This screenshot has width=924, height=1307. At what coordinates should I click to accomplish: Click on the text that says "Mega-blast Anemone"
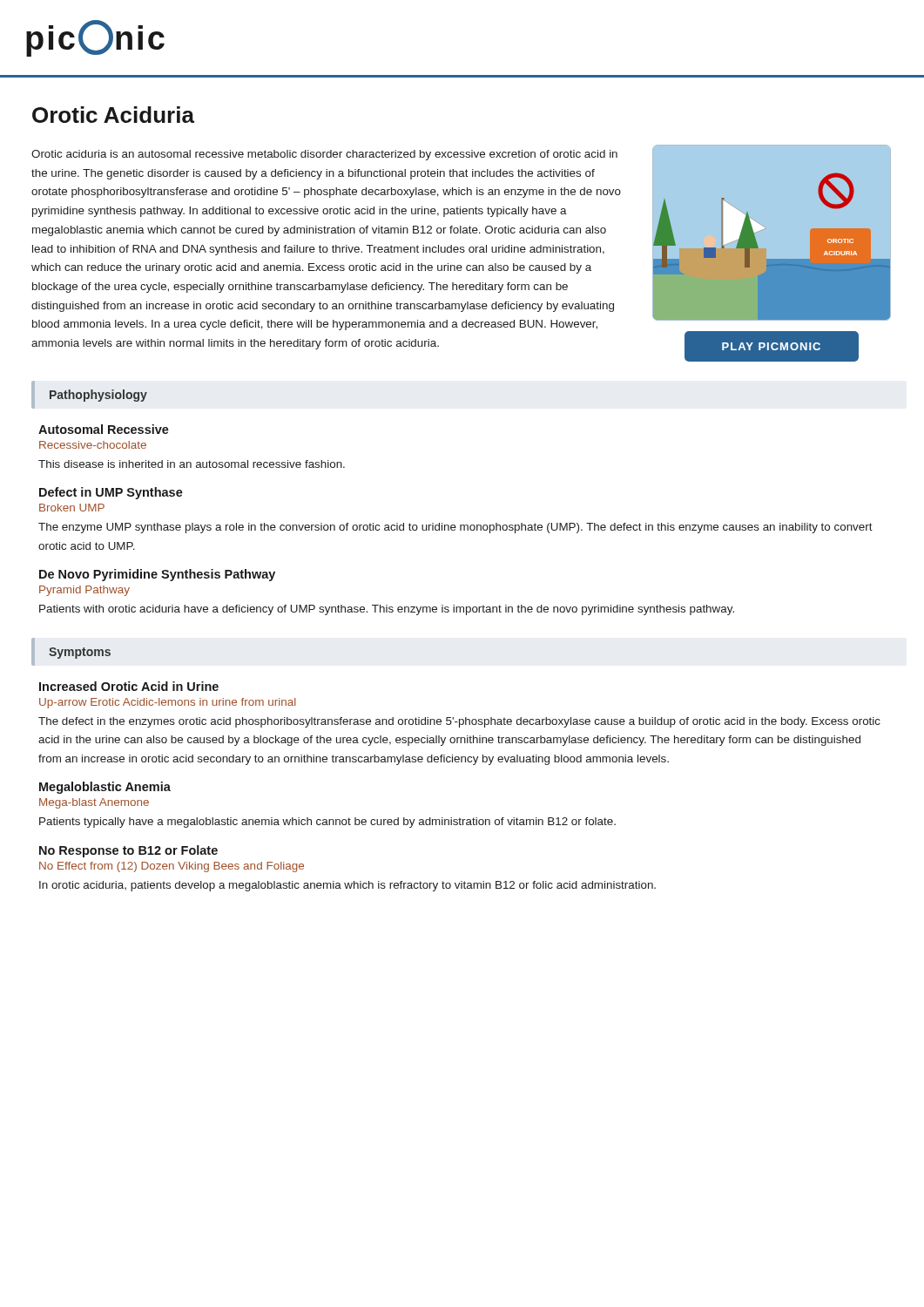coord(94,802)
